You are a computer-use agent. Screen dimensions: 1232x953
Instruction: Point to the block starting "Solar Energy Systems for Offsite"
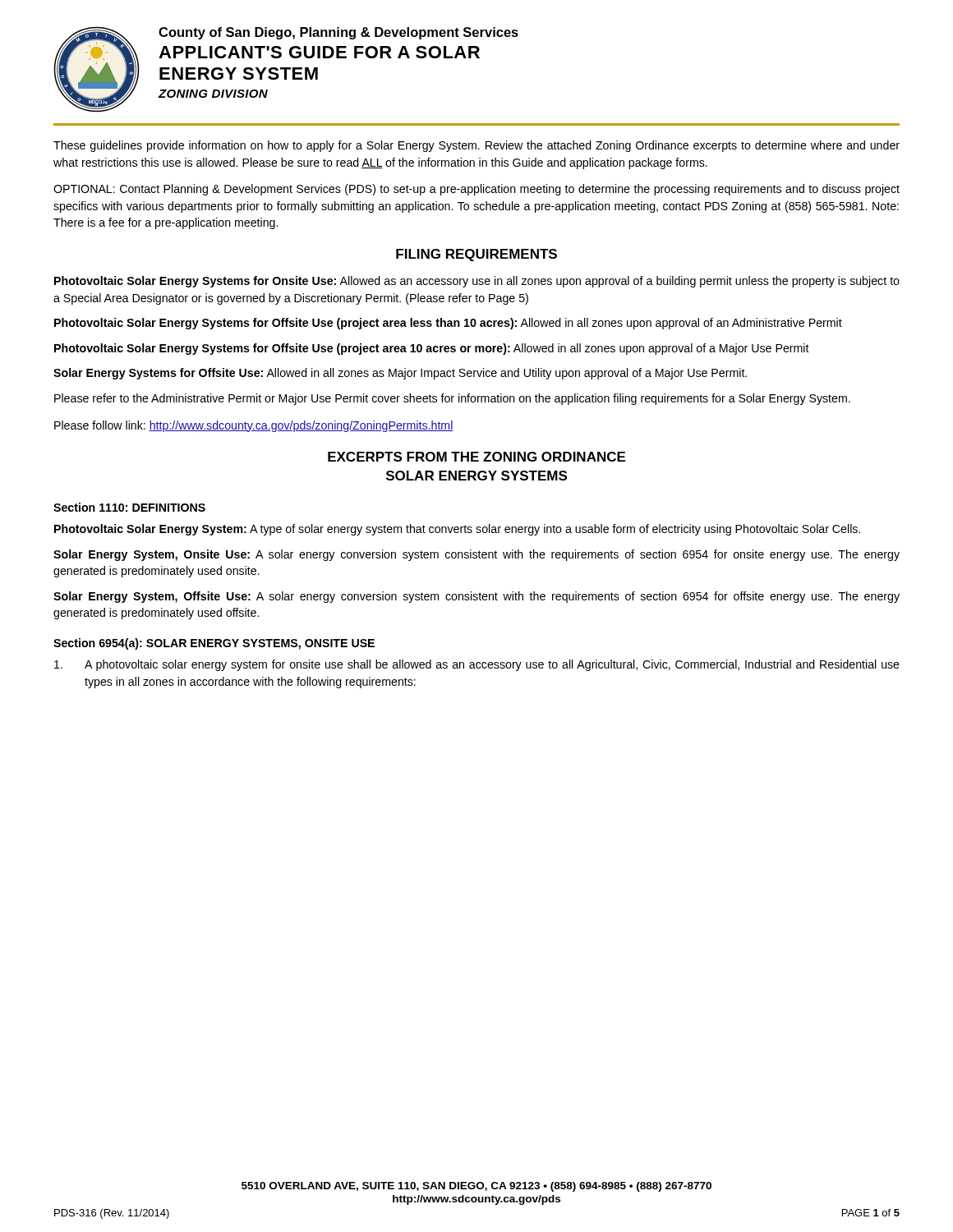pos(401,373)
